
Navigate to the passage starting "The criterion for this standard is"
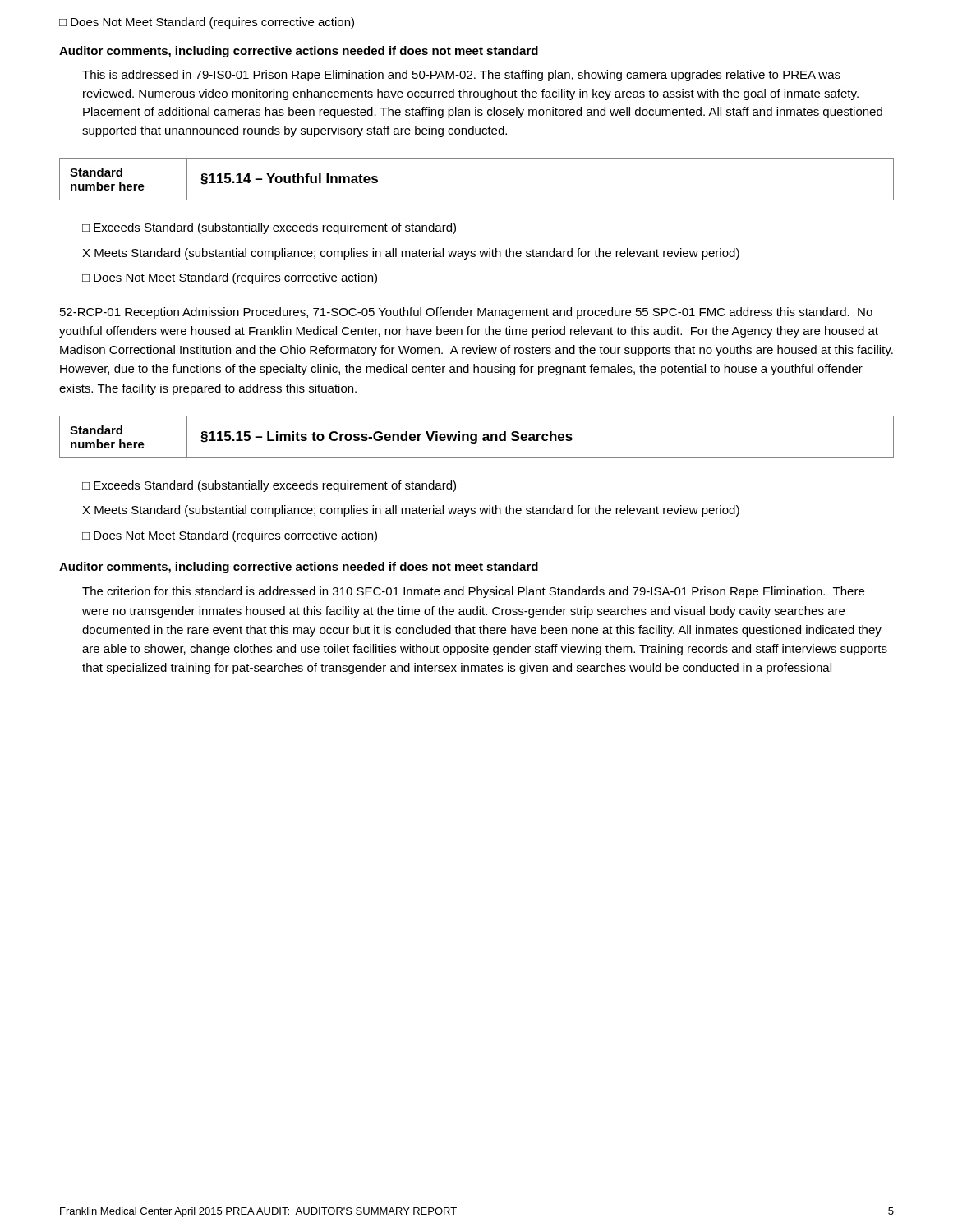(x=485, y=629)
